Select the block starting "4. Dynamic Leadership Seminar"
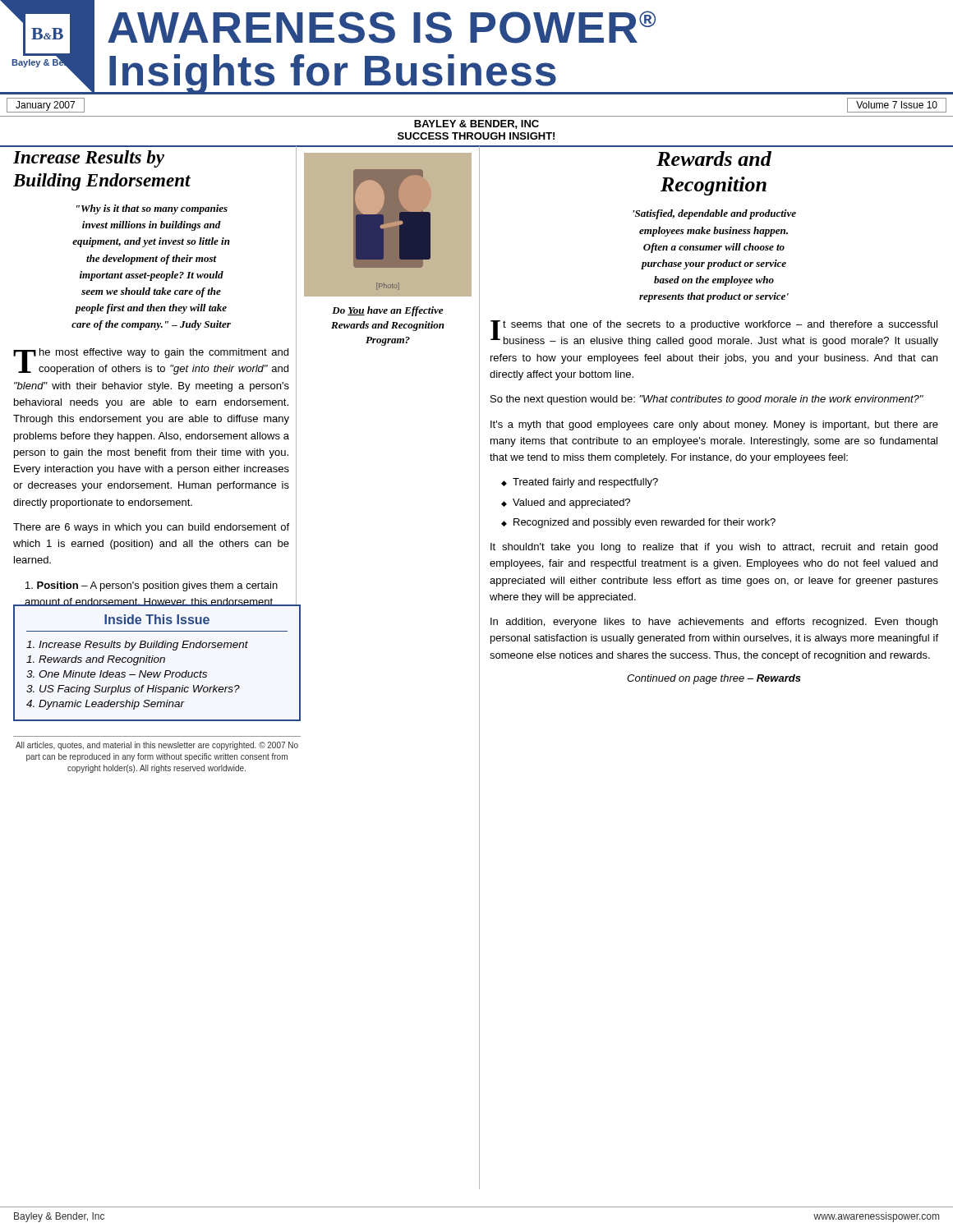This screenshot has height=1232, width=953. point(105,703)
